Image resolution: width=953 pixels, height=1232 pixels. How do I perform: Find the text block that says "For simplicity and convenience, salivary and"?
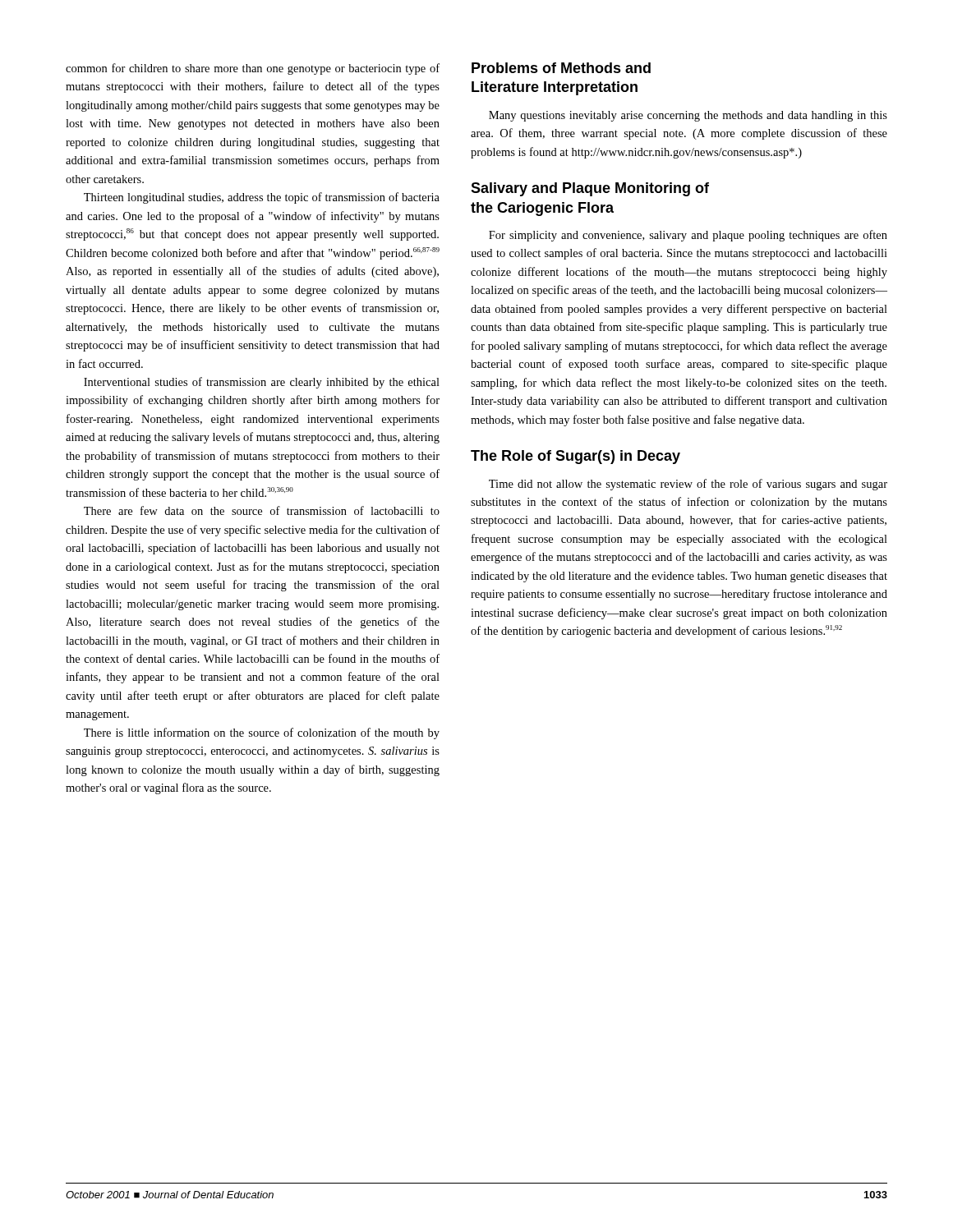[679, 327]
